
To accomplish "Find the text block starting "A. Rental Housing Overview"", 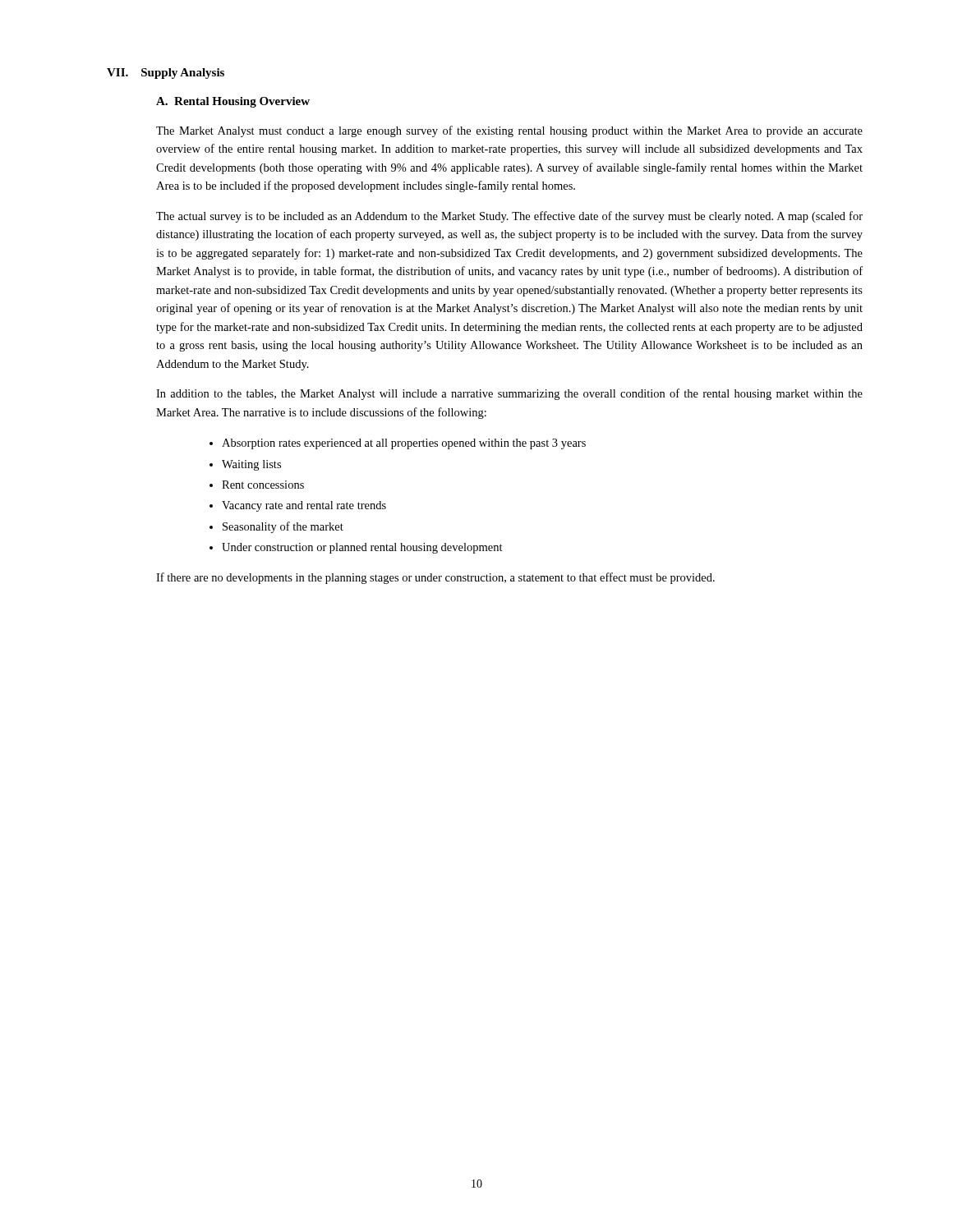I will [233, 101].
